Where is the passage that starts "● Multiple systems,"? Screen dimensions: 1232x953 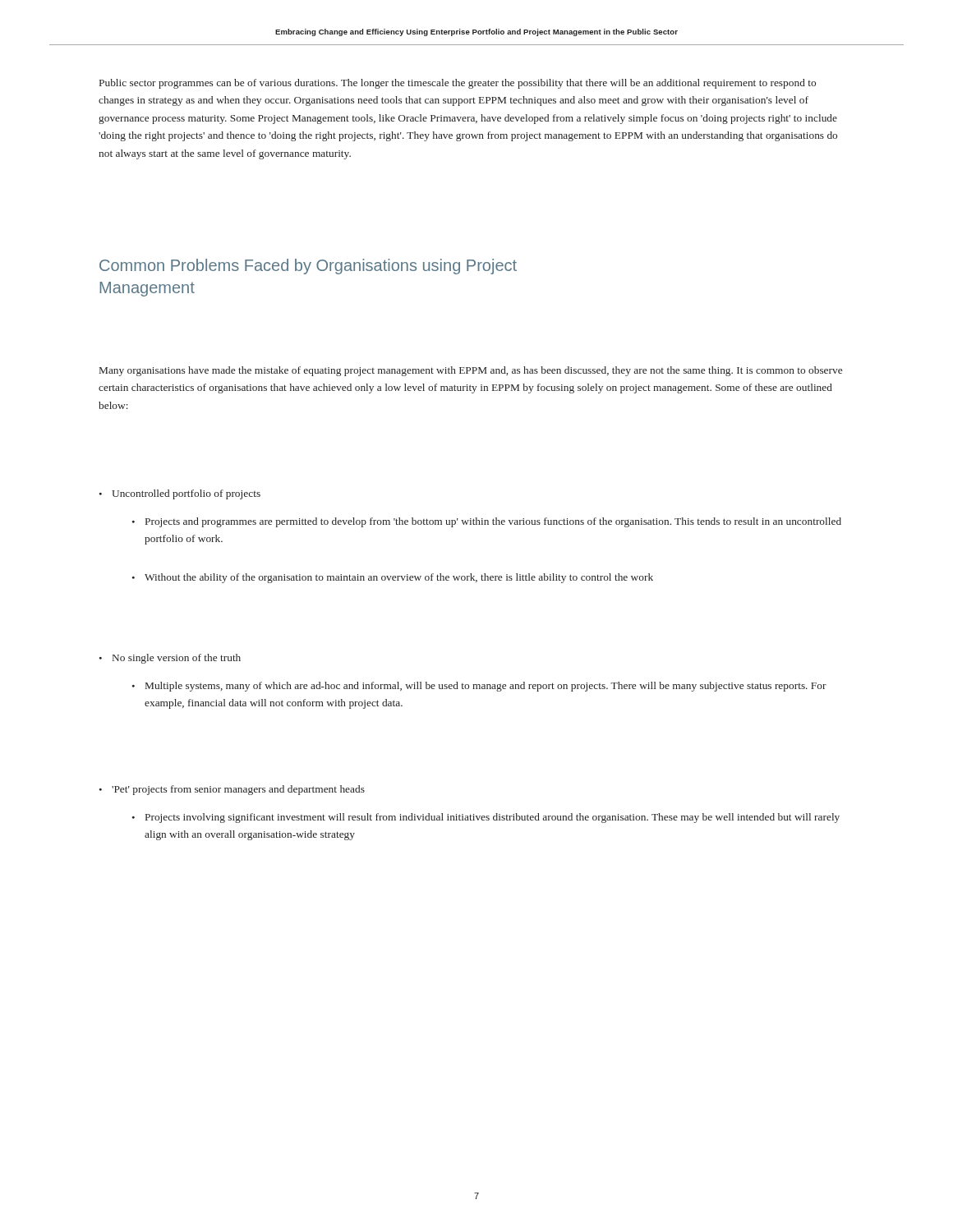tap(493, 694)
